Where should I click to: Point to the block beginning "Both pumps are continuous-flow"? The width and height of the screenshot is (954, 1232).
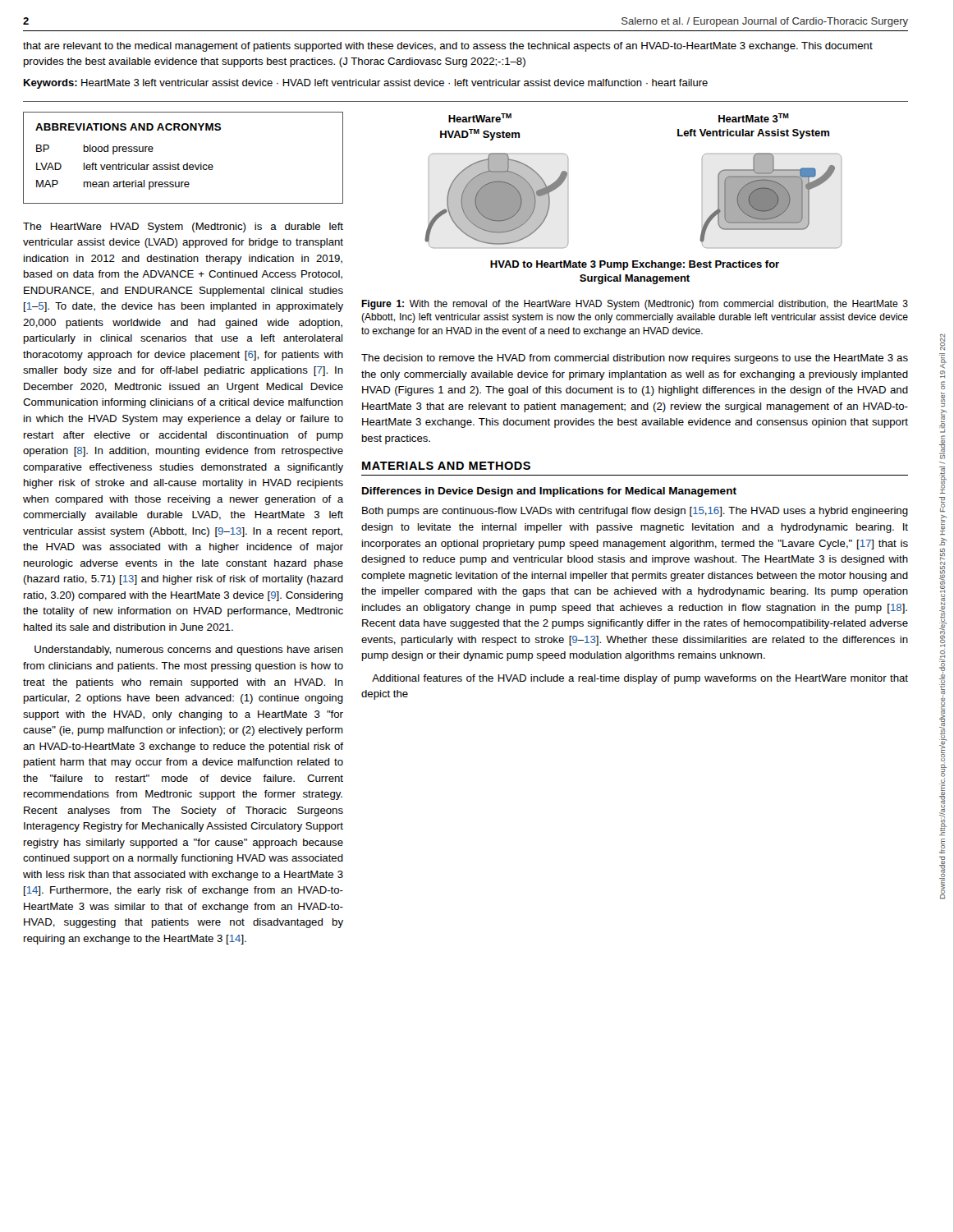click(635, 603)
